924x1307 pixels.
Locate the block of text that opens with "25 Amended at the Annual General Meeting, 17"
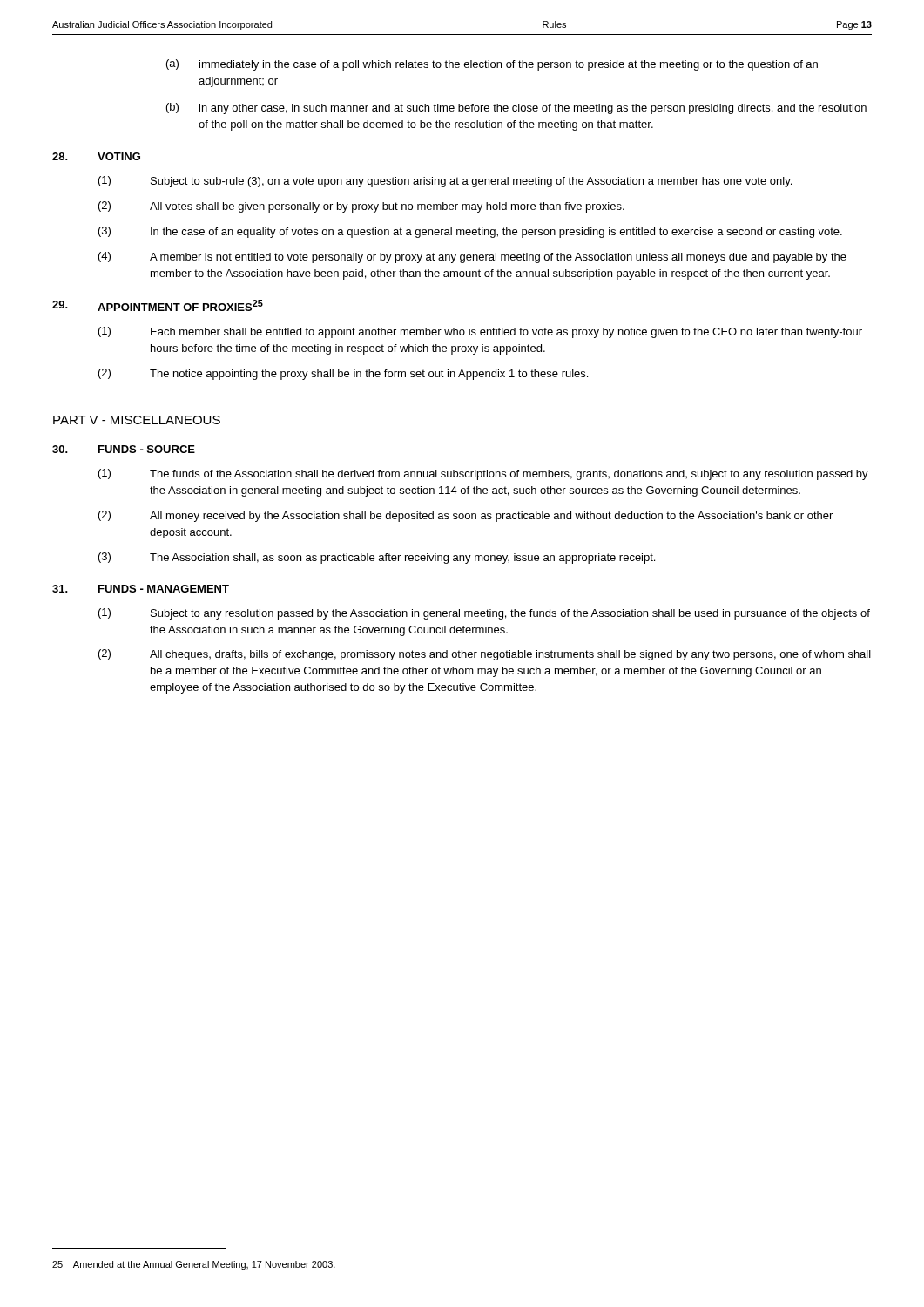(x=194, y=1265)
